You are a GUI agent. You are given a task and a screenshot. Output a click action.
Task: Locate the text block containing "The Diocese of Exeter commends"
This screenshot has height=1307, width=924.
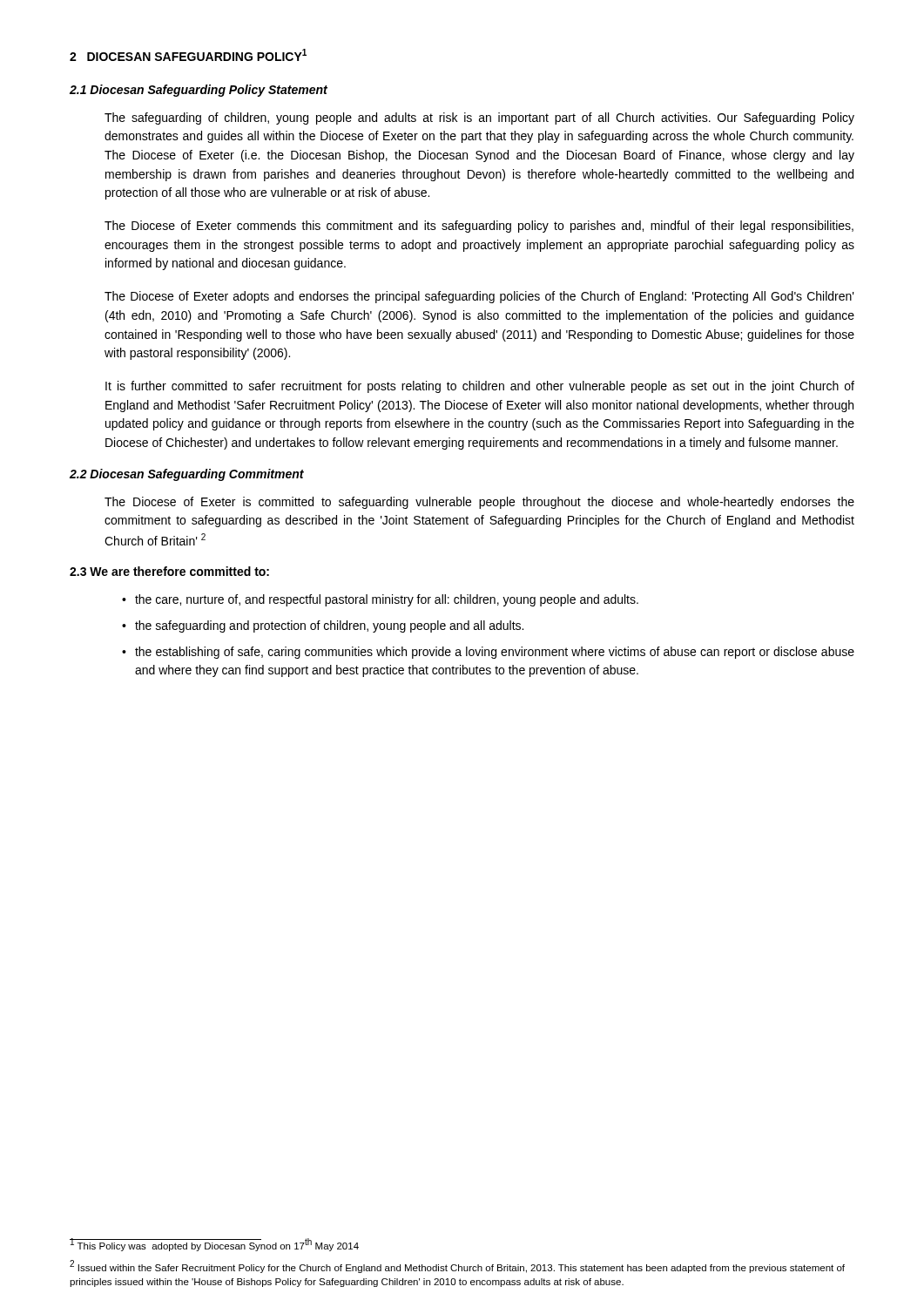coord(479,245)
